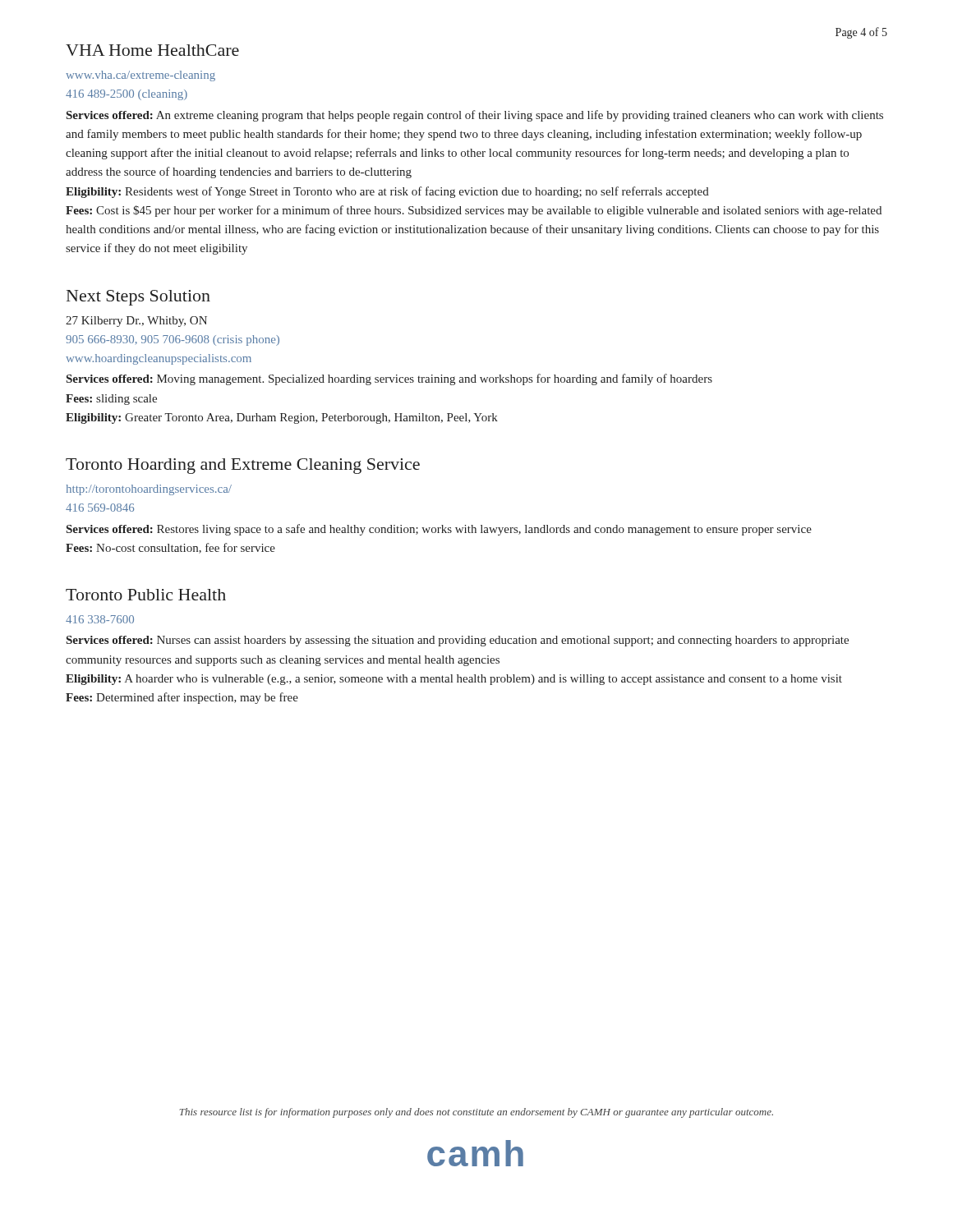This screenshot has height=1232, width=953.
Task: Click the passage that begins "27 Kilberry Dr., Whitby,"
Action: [x=173, y=339]
